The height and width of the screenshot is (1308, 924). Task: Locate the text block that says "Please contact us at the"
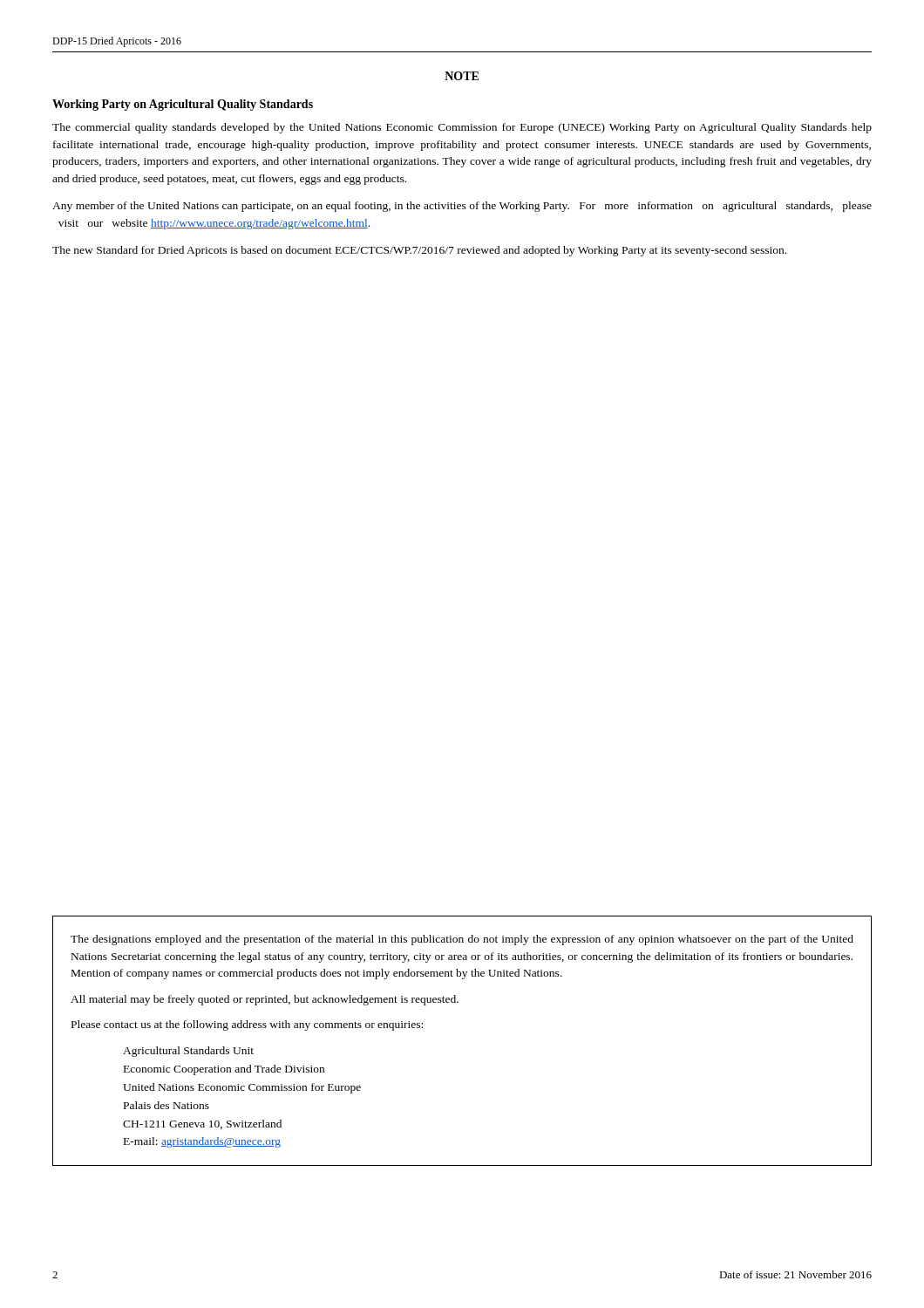click(247, 1024)
